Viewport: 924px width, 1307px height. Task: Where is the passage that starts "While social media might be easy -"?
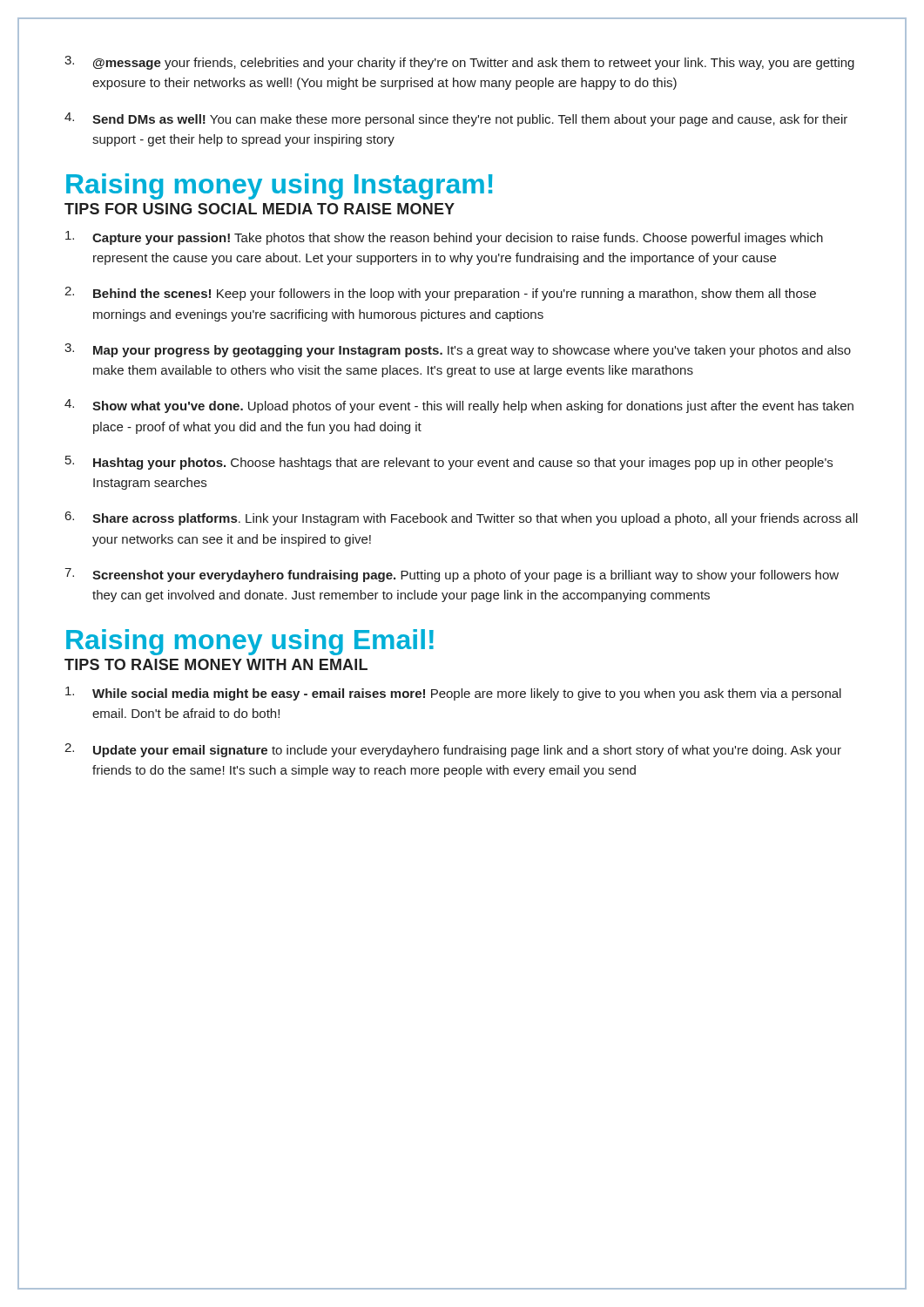(462, 703)
